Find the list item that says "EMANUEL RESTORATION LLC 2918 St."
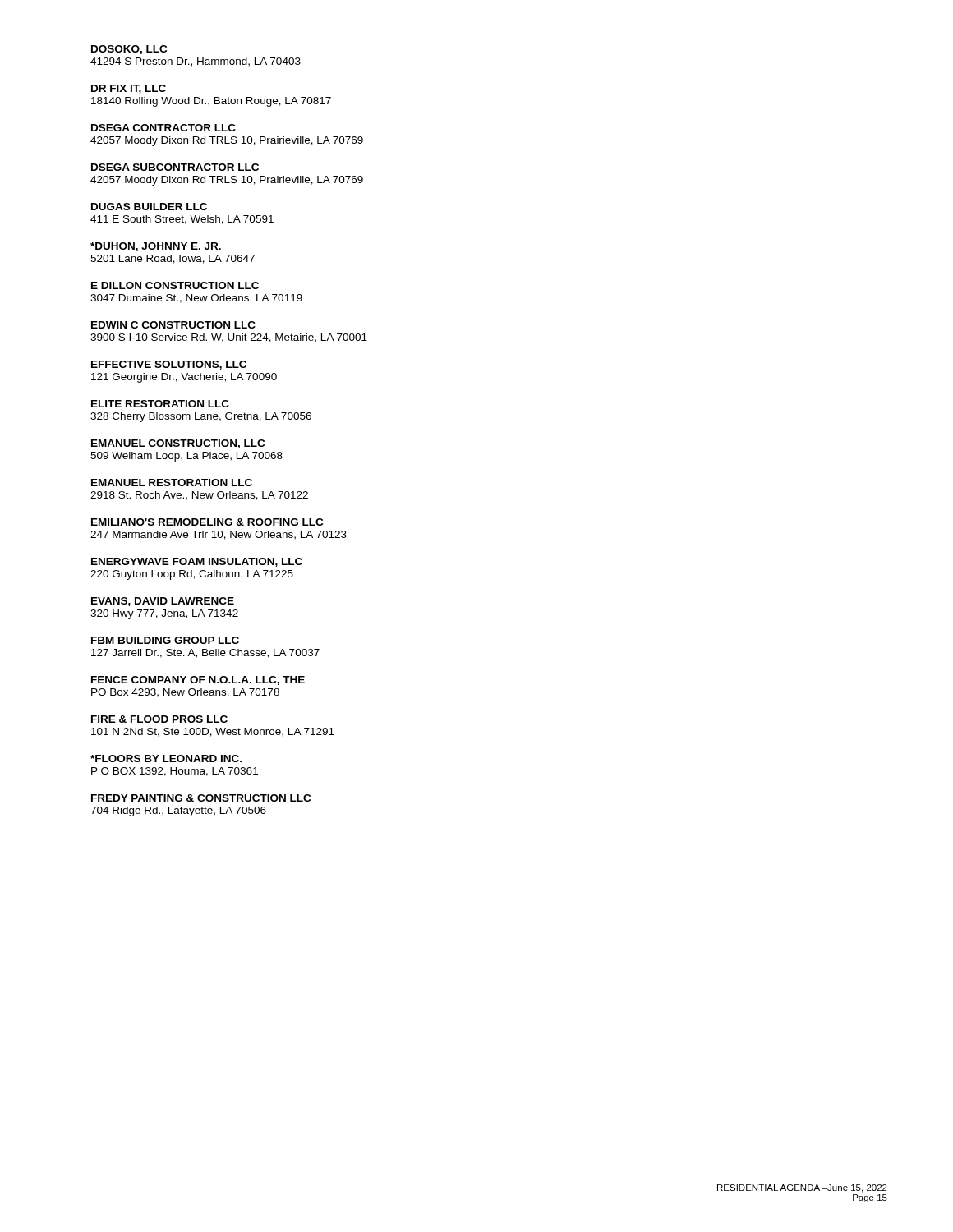 click(x=172, y=483)
